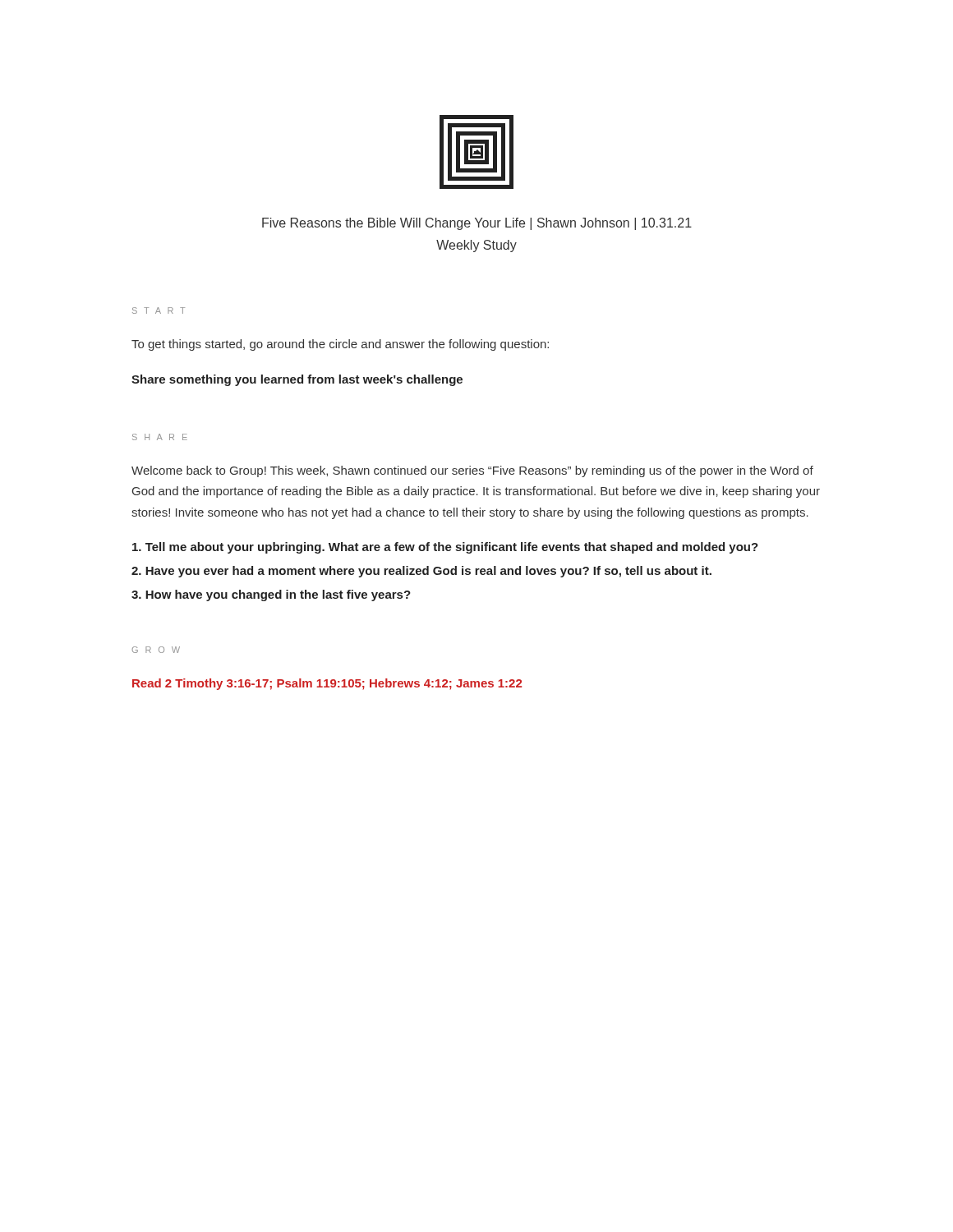Point to the text block starting "3. How have you changed"
Screen dimensions: 1232x953
pyautogui.click(x=271, y=594)
